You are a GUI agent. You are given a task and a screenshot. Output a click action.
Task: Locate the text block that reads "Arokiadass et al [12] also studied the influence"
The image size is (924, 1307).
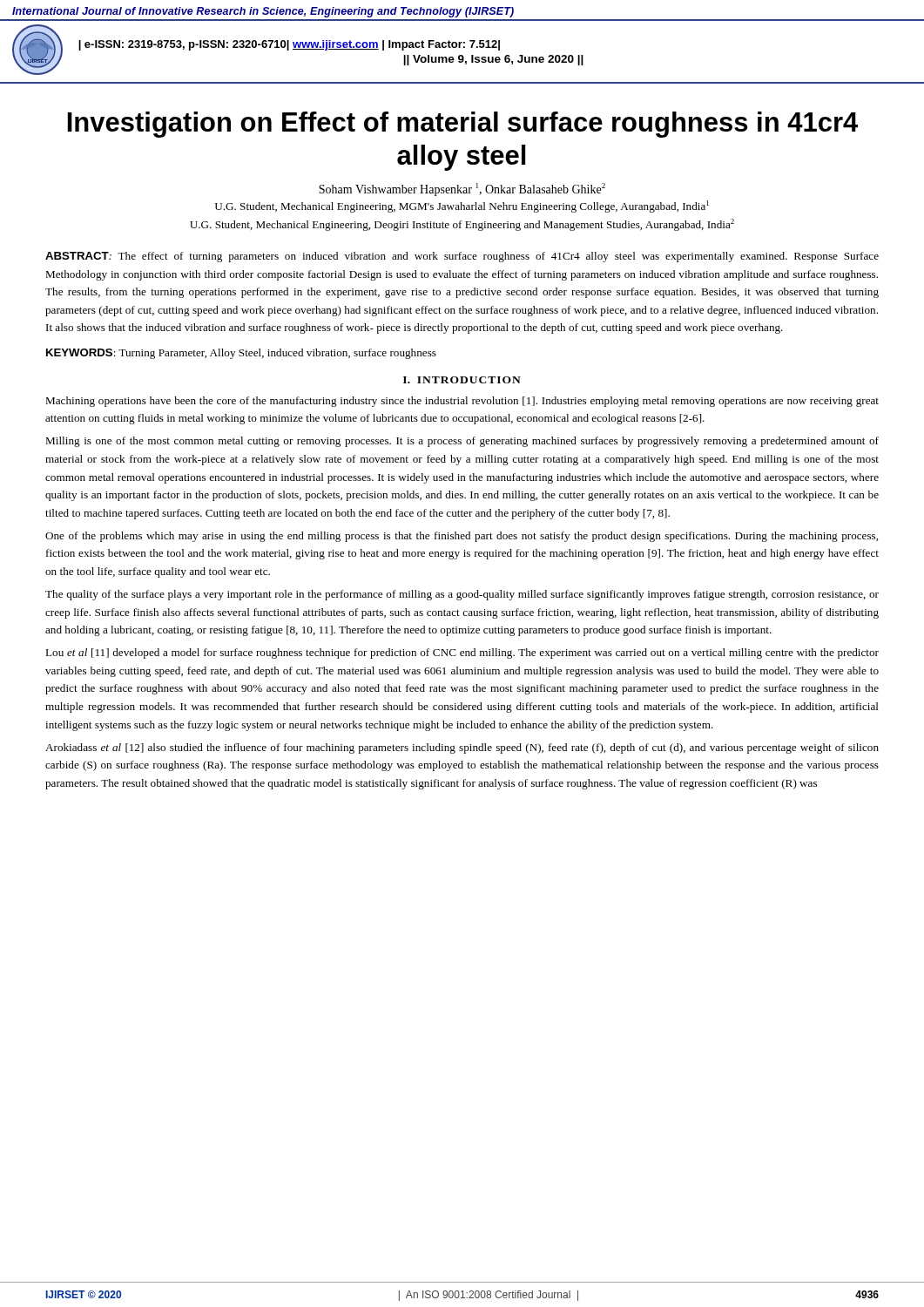462,765
